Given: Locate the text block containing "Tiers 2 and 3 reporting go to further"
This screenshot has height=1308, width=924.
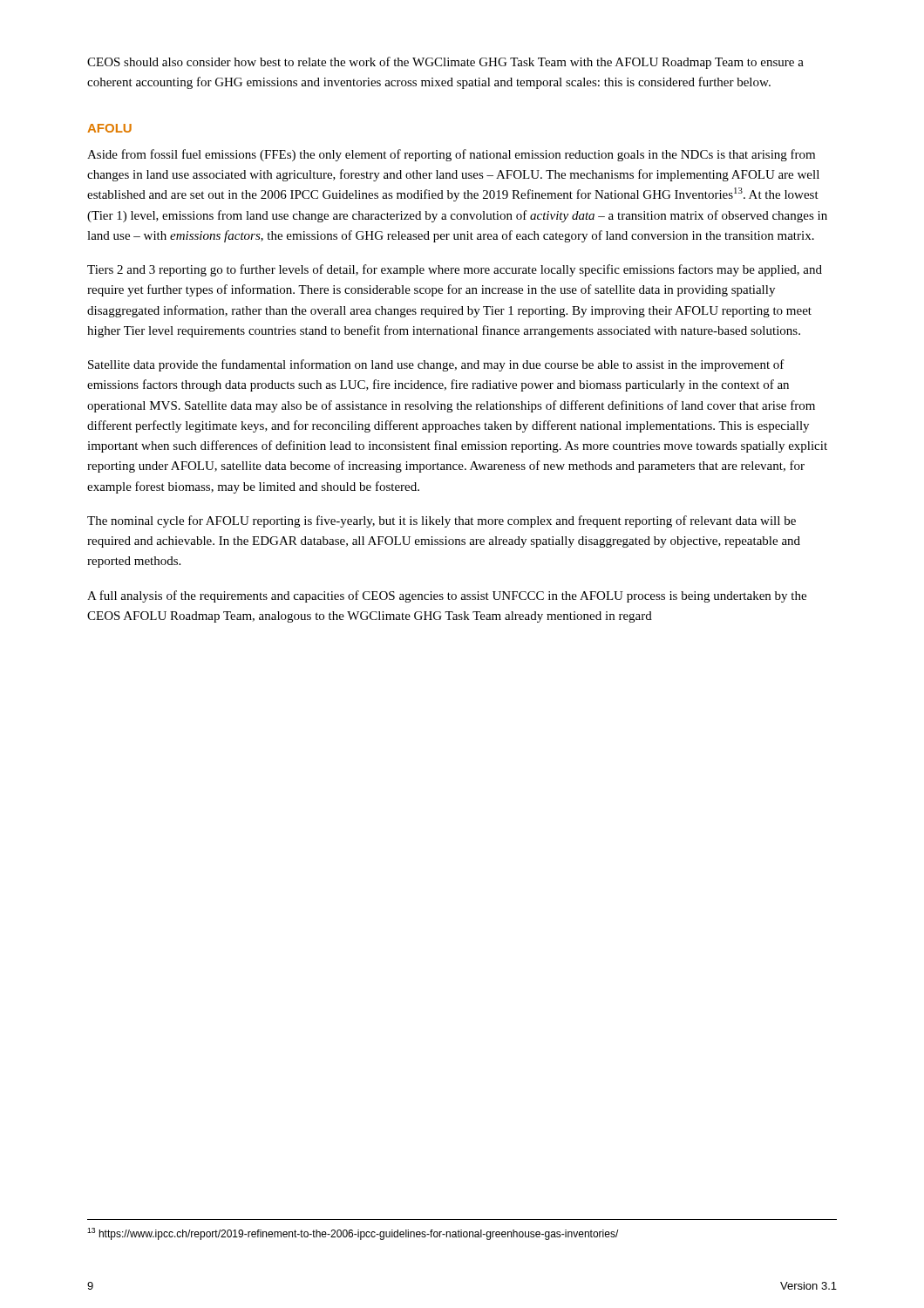Looking at the screenshot, I should 462,300.
